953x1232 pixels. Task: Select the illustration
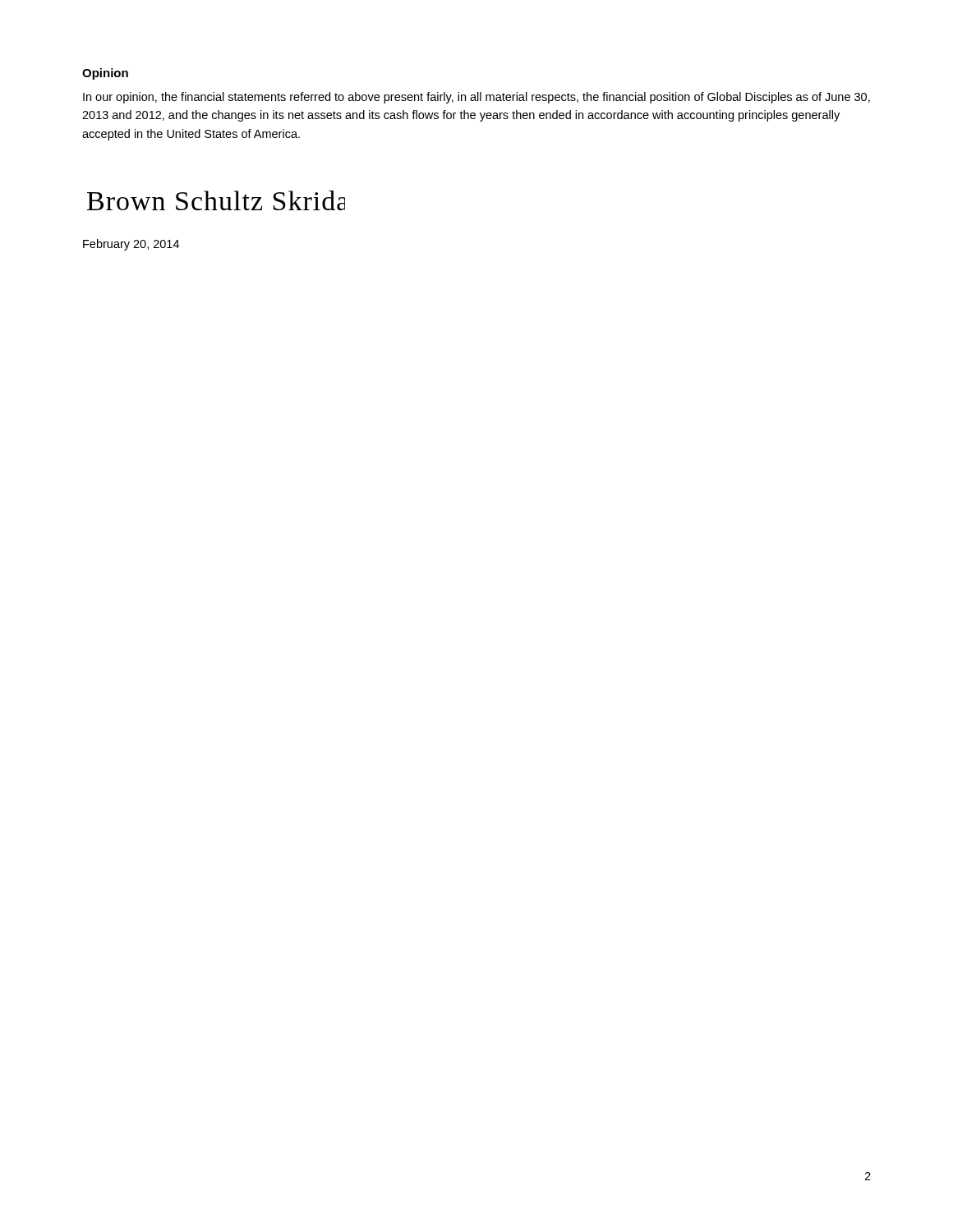coord(476,195)
